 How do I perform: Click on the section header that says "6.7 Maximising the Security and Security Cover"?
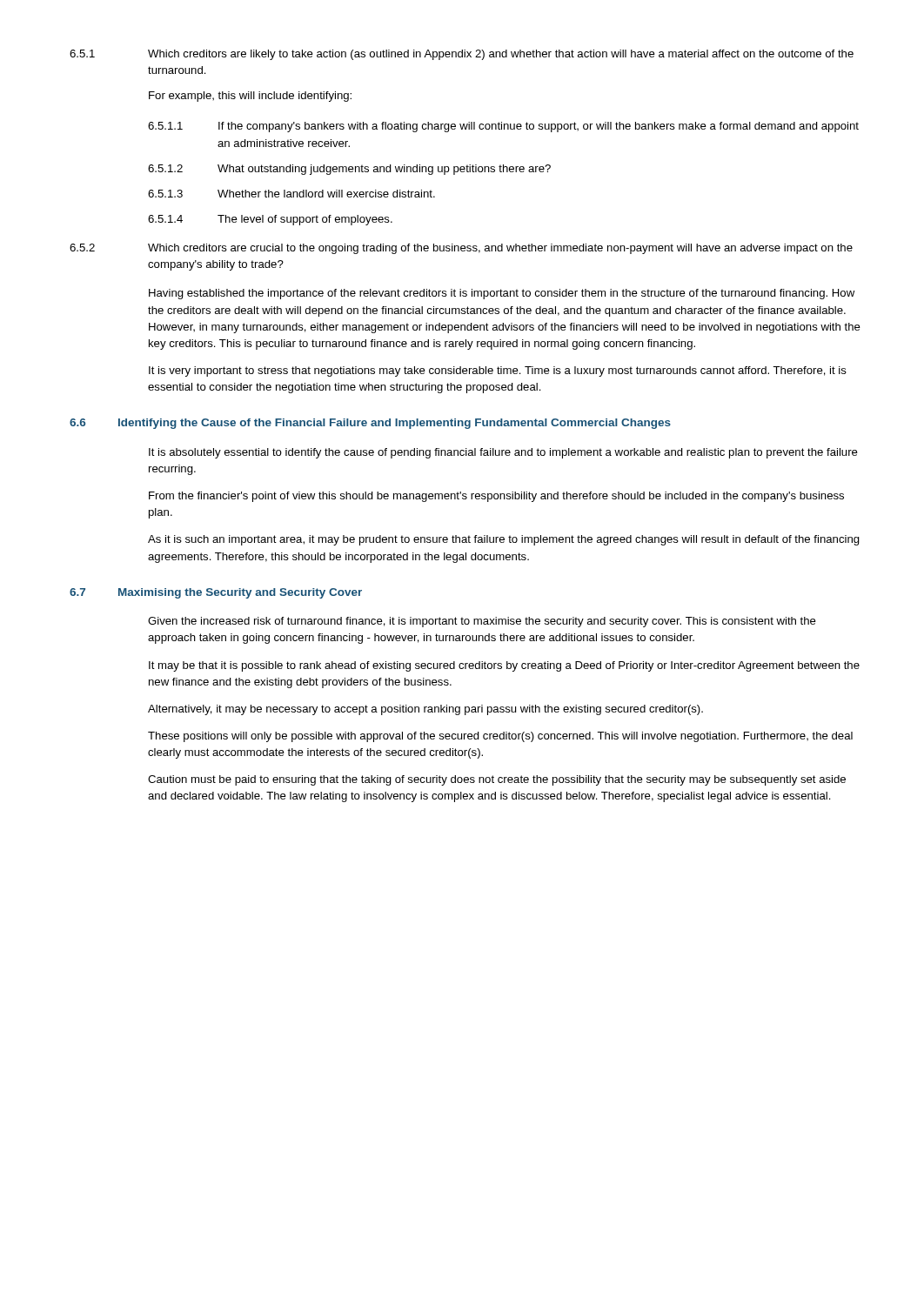pyautogui.click(x=216, y=592)
